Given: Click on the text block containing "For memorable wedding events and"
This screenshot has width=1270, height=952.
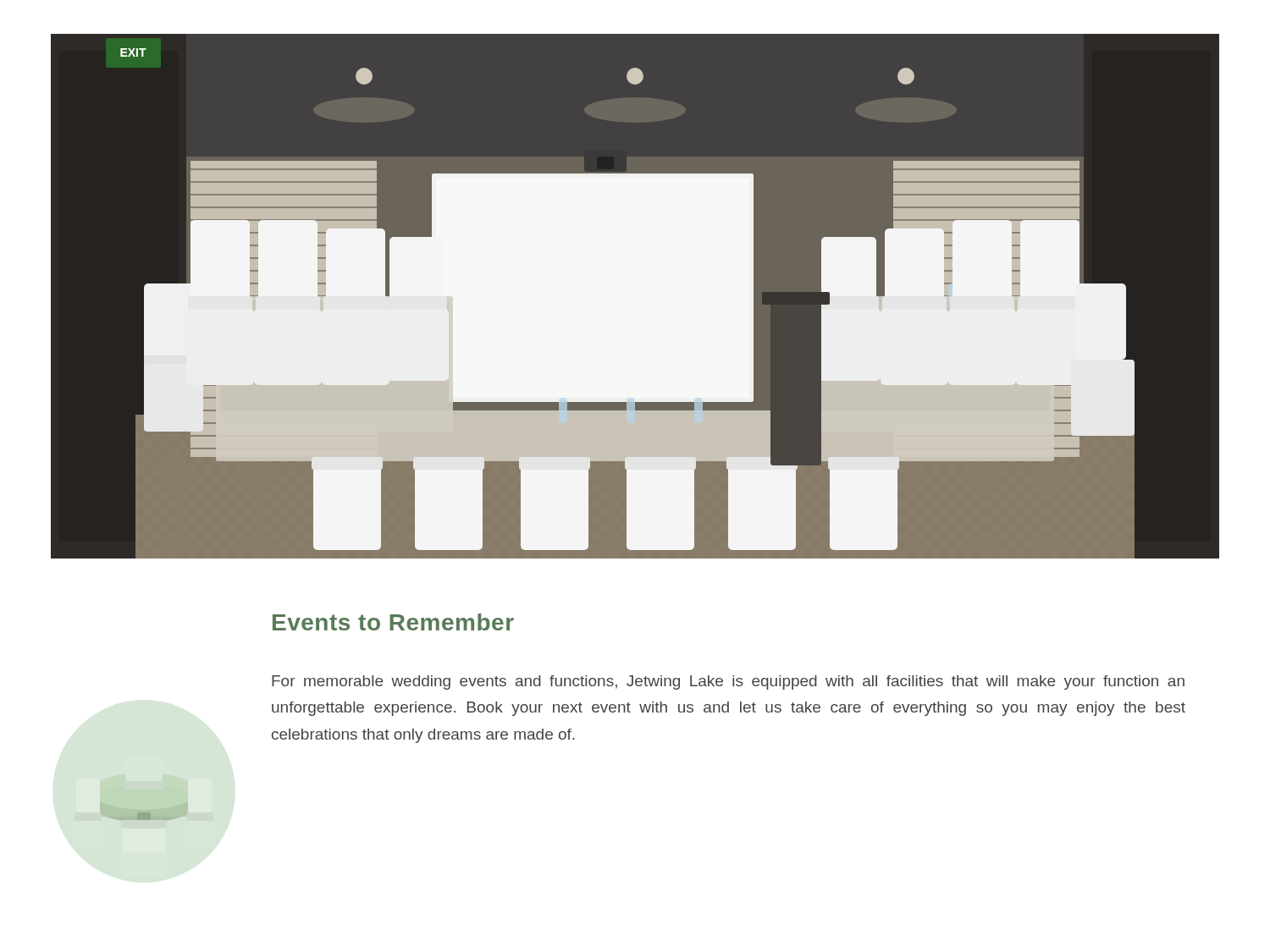Looking at the screenshot, I should [728, 707].
